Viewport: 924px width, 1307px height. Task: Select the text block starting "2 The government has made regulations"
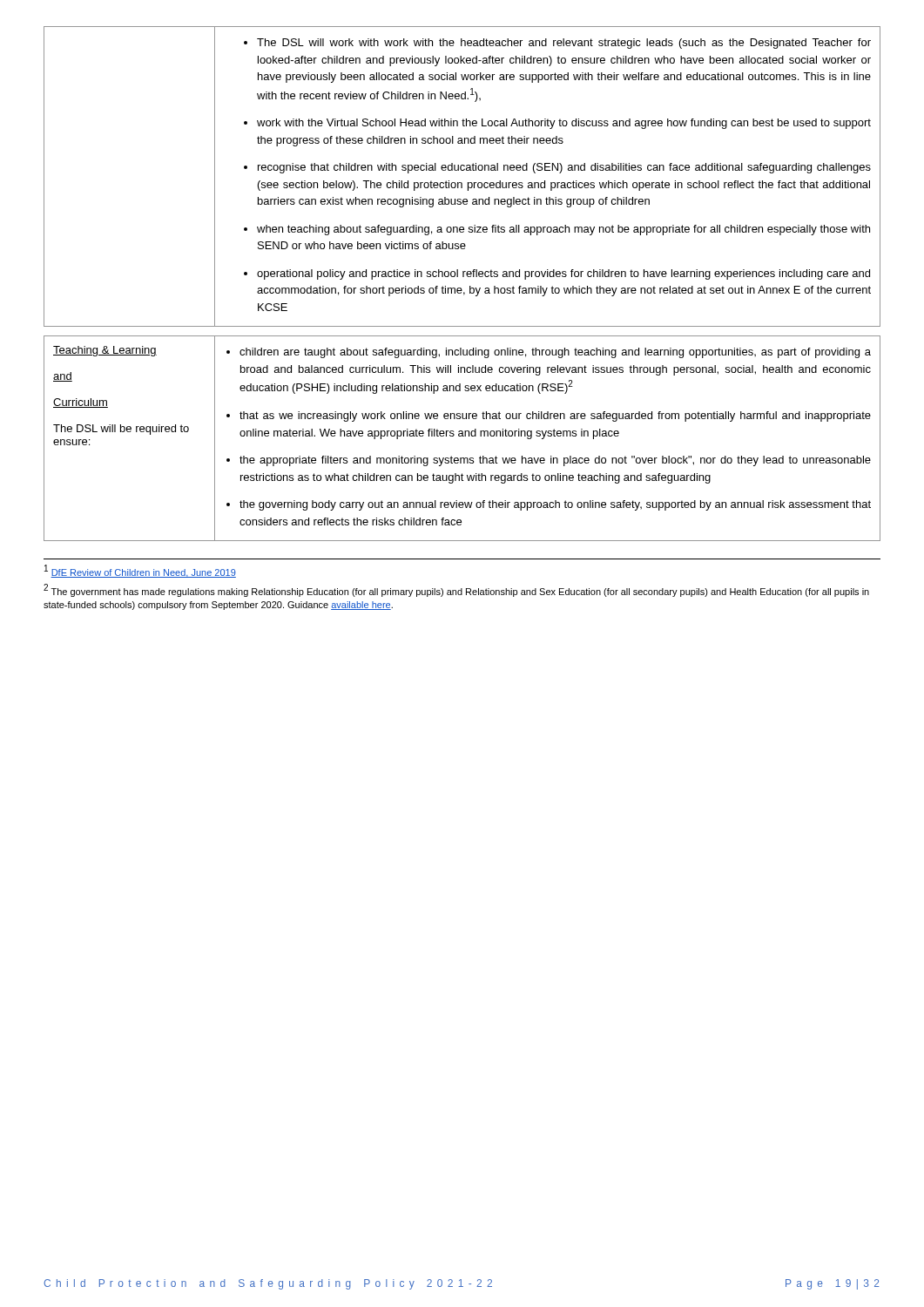pos(456,597)
